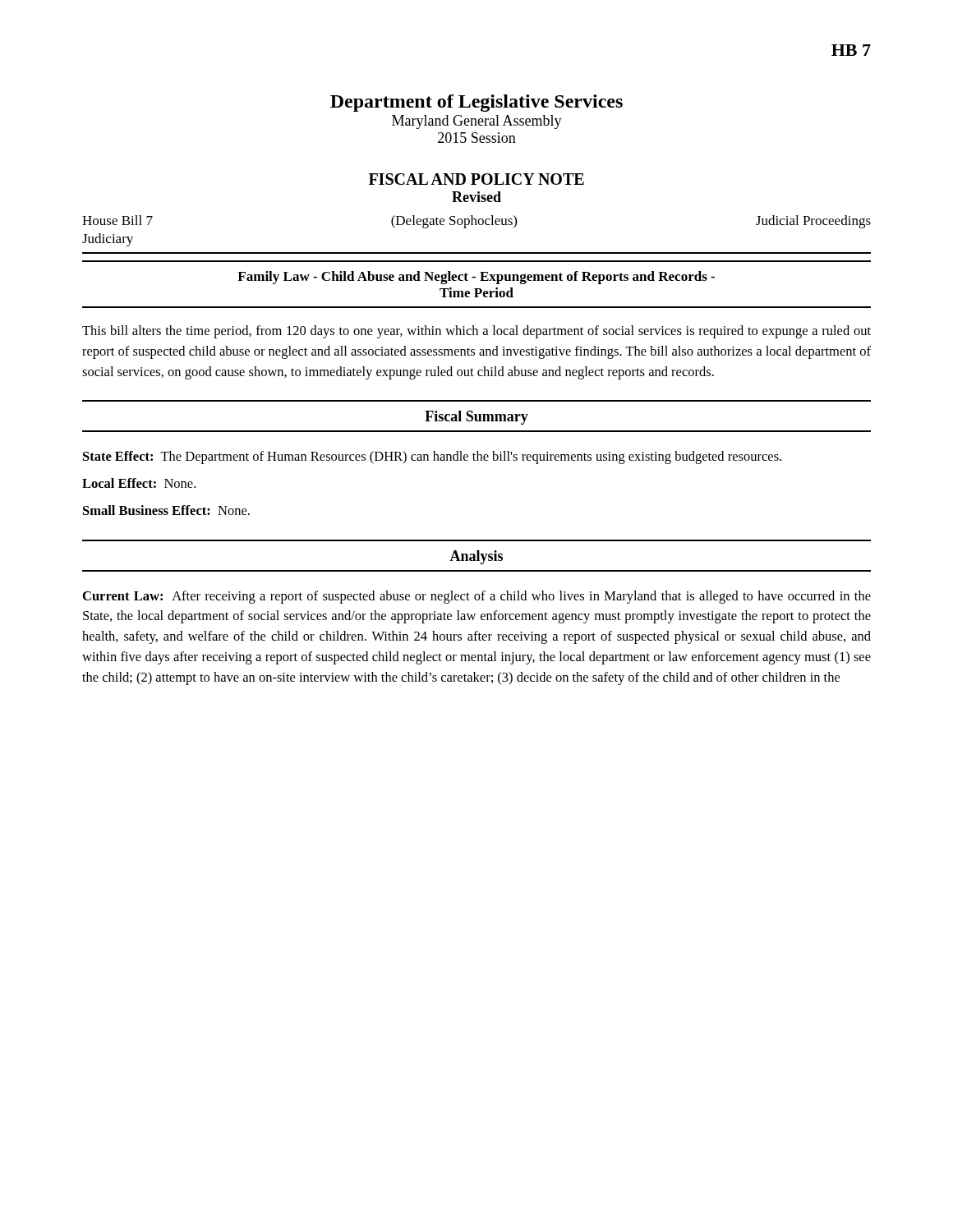Viewport: 953px width, 1232px height.
Task: Click on the section header containing "FISCAL AND POLICY NOTE"
Action: click(x=476, y=179)
